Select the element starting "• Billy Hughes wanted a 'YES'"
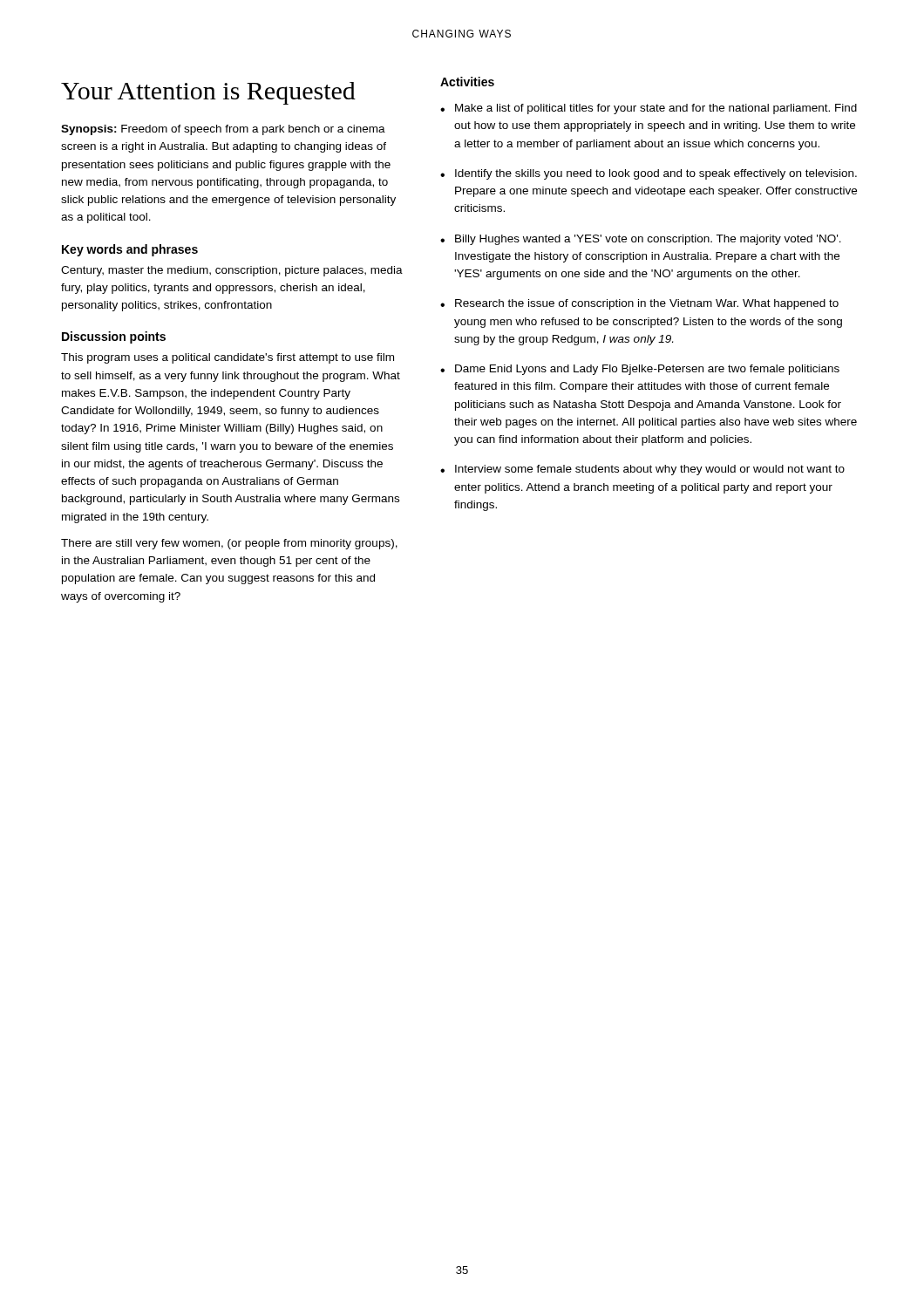 pos(652,256)
